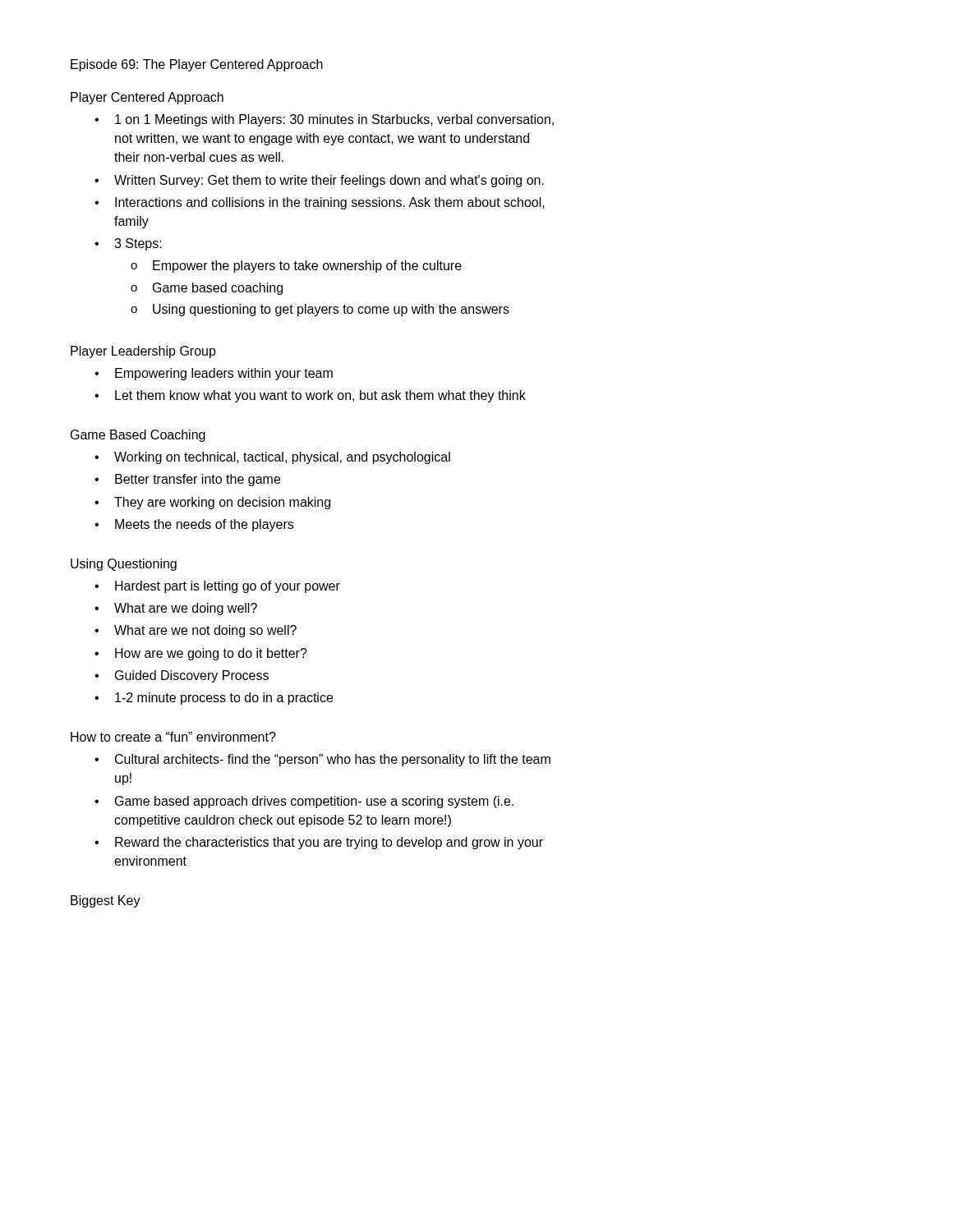
Task: Where is the passage that starts "• Better transfer"?
Action: click(187, 480)
